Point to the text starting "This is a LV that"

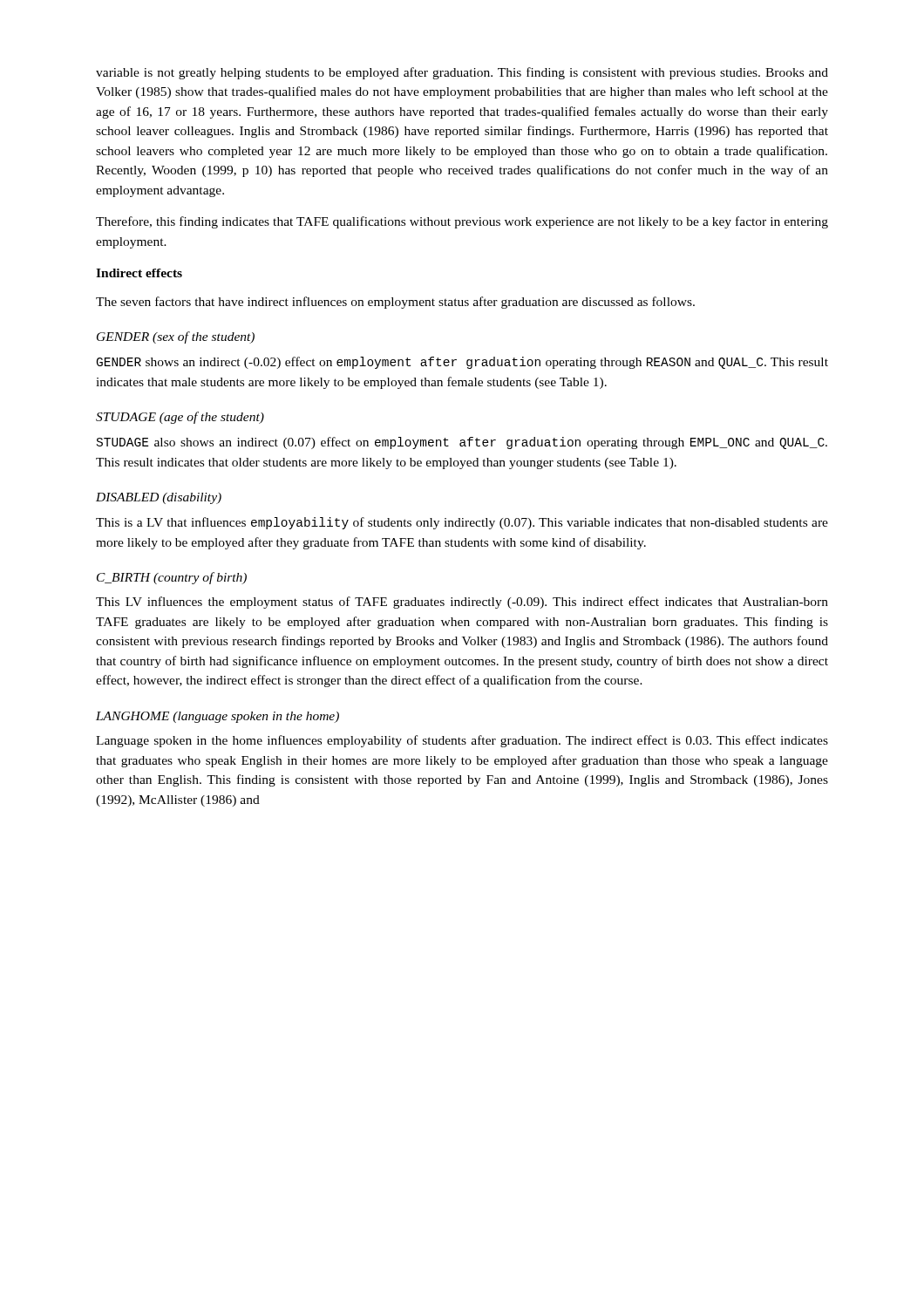pyautogui.click(x=462, y=532)
